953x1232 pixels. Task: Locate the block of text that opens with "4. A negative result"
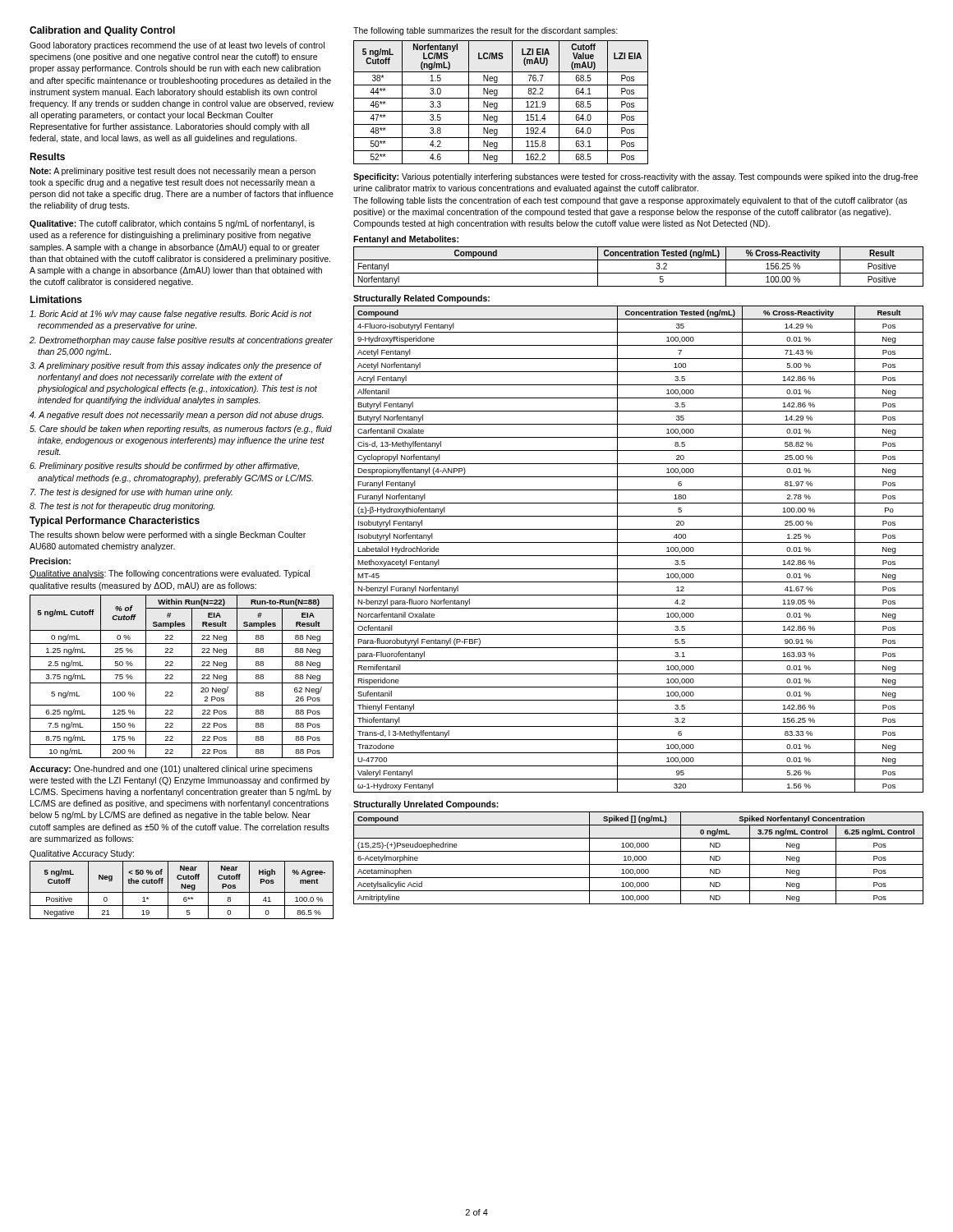(x=177, y=414)
